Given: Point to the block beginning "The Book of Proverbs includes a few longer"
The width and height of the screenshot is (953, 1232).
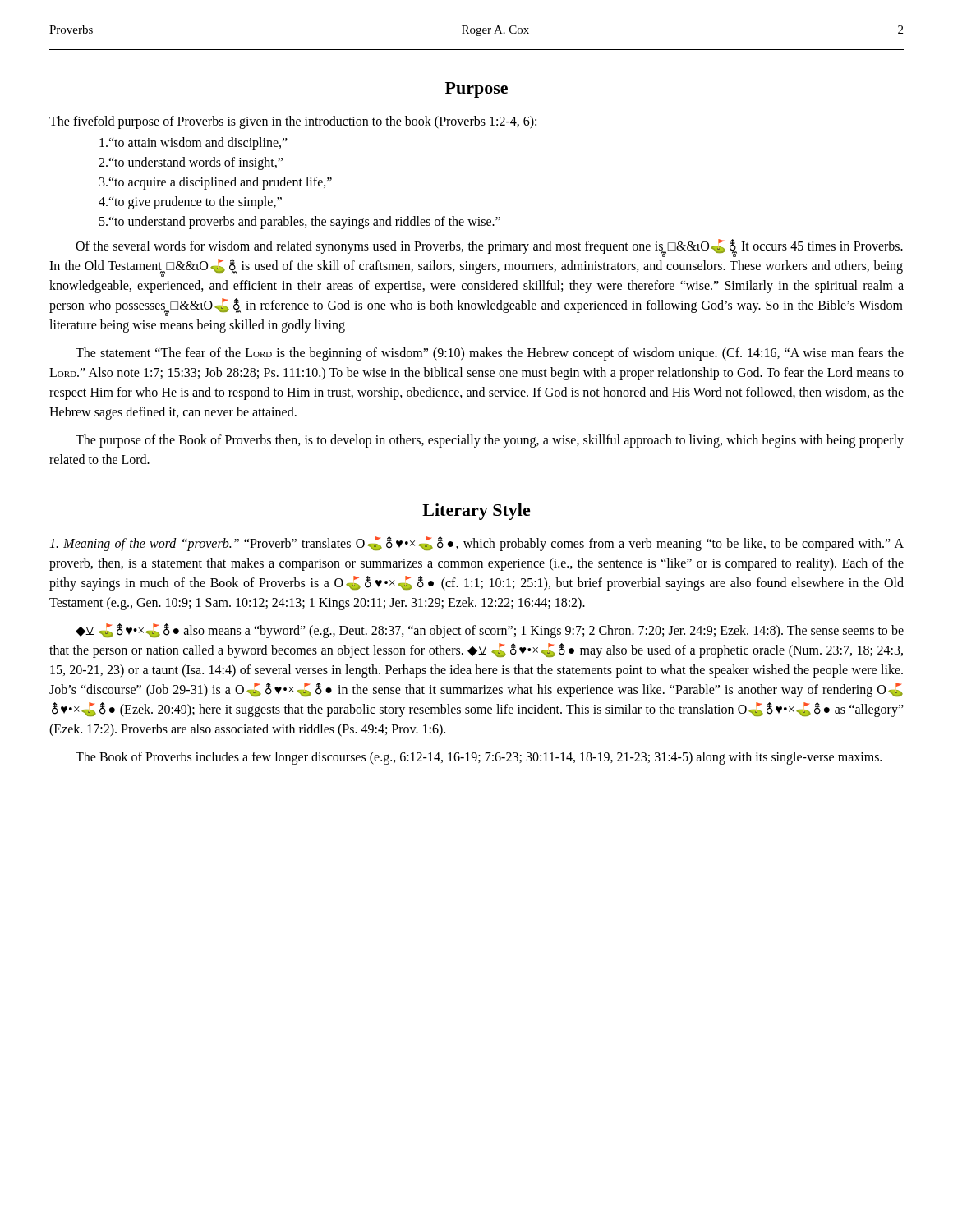Looking at the screenshot, I should click(x=476, y=757).
